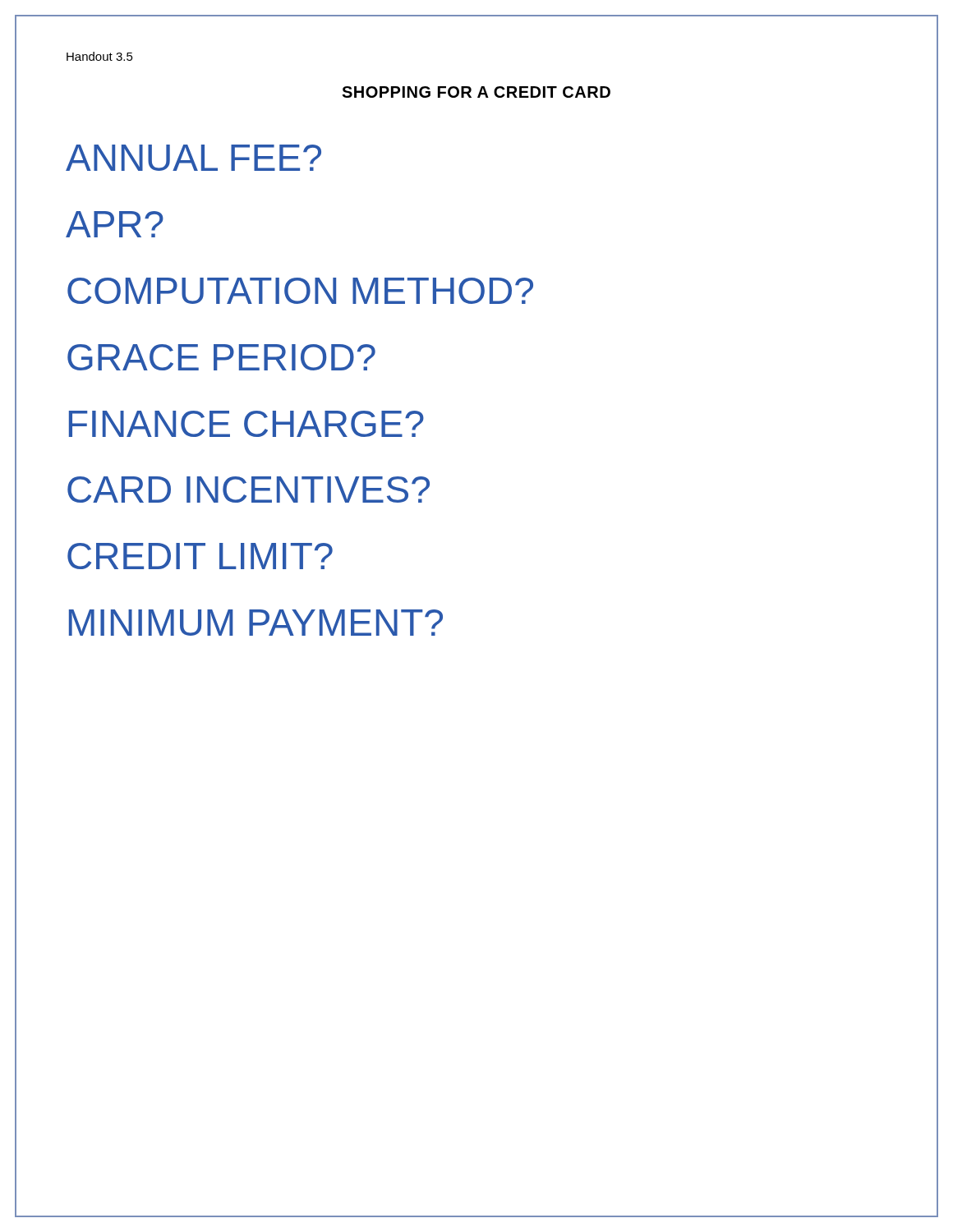Where does it say "GRACE PERIOD?"?
This screenshot has width=953, height=1232.
coord(221,357)
